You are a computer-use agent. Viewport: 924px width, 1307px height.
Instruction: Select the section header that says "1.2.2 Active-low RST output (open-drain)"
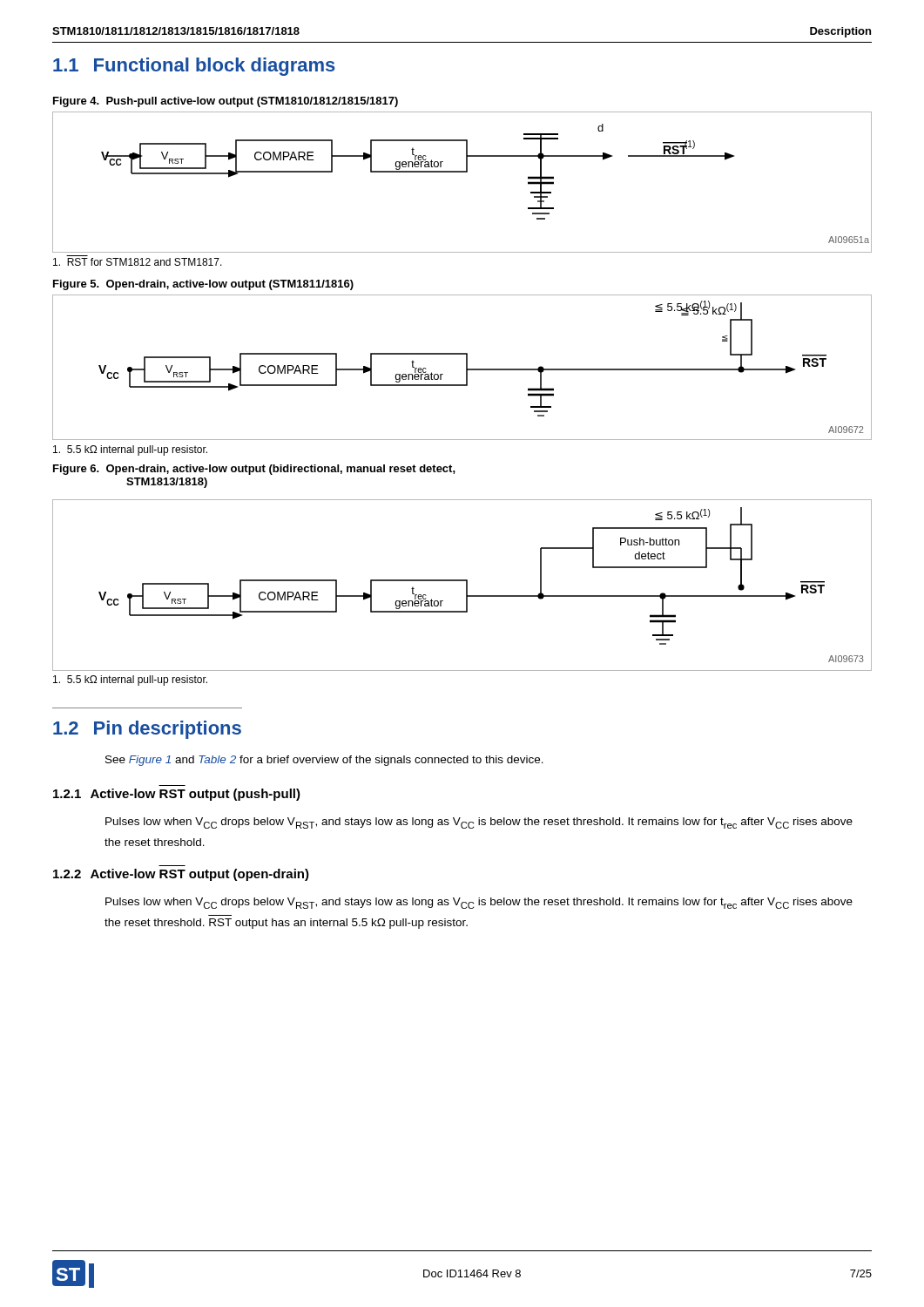181,874
